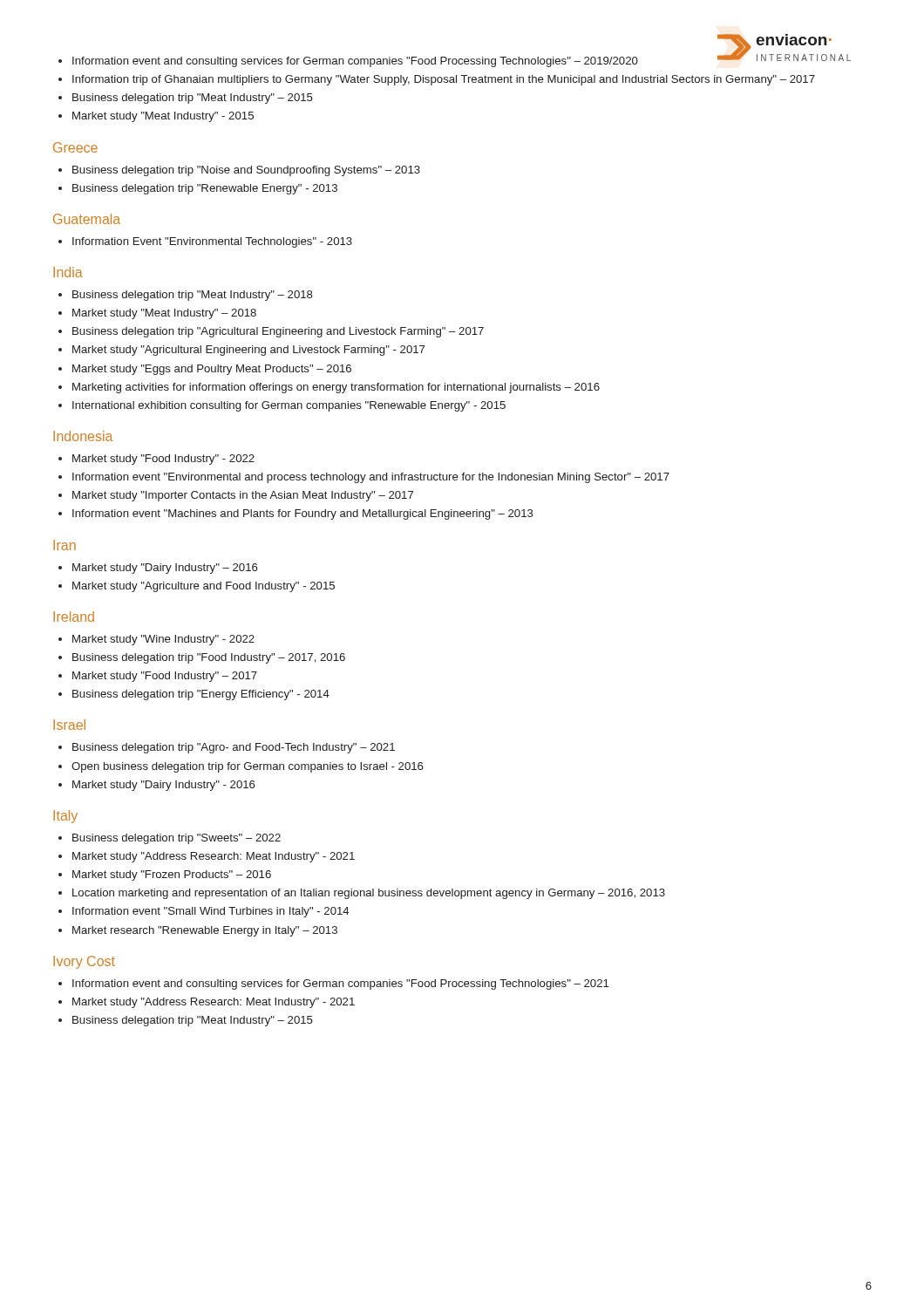Locate the region starting "Market study "Agricultural Engineering and Livestock"
The height and width of the screenshot is (1308, 924).
coord(248,350)
